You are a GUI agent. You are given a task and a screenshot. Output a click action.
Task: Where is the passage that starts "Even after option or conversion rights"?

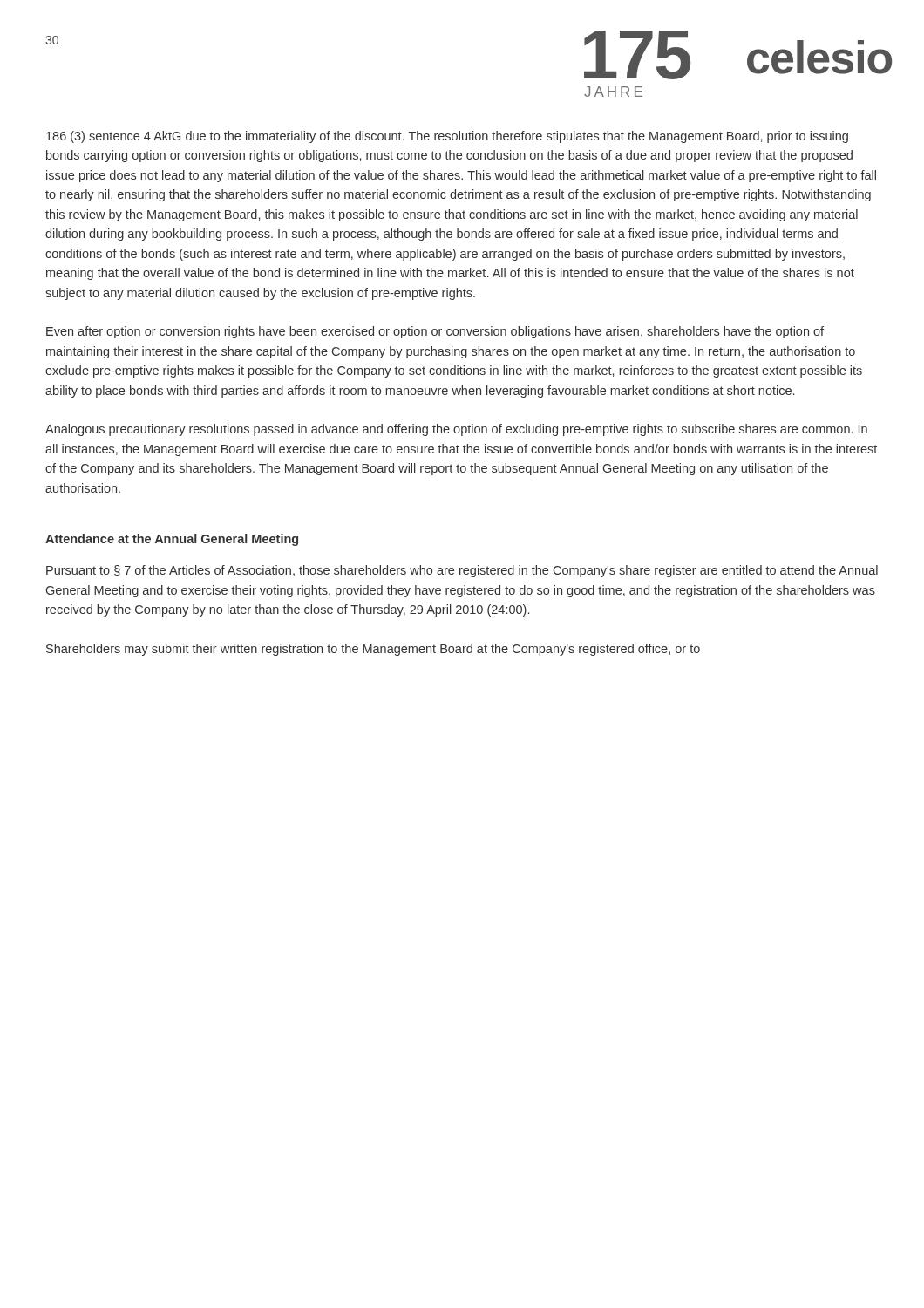point(454,361)
